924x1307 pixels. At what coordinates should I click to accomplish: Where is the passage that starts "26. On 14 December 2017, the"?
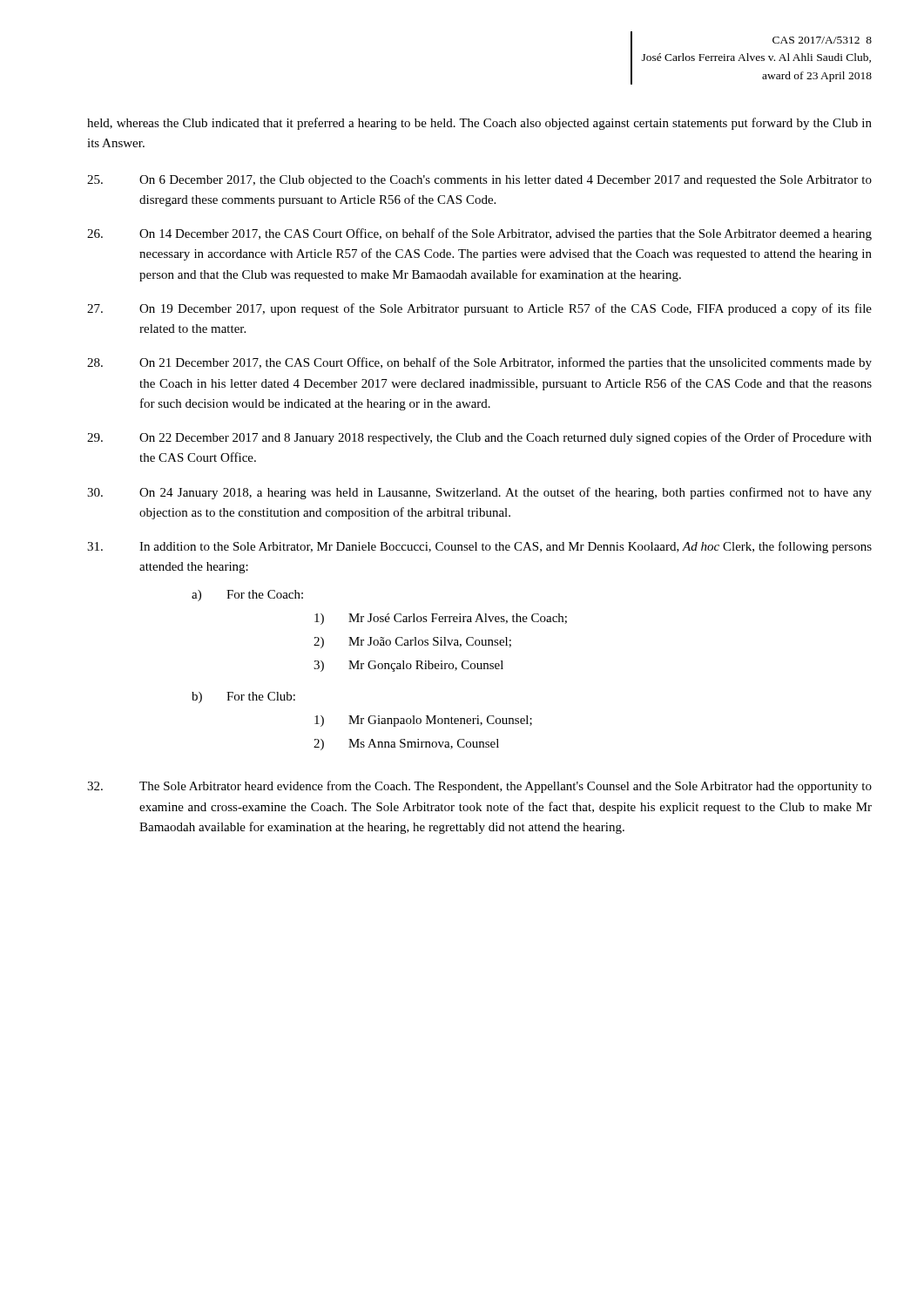(x=479, y=254)
